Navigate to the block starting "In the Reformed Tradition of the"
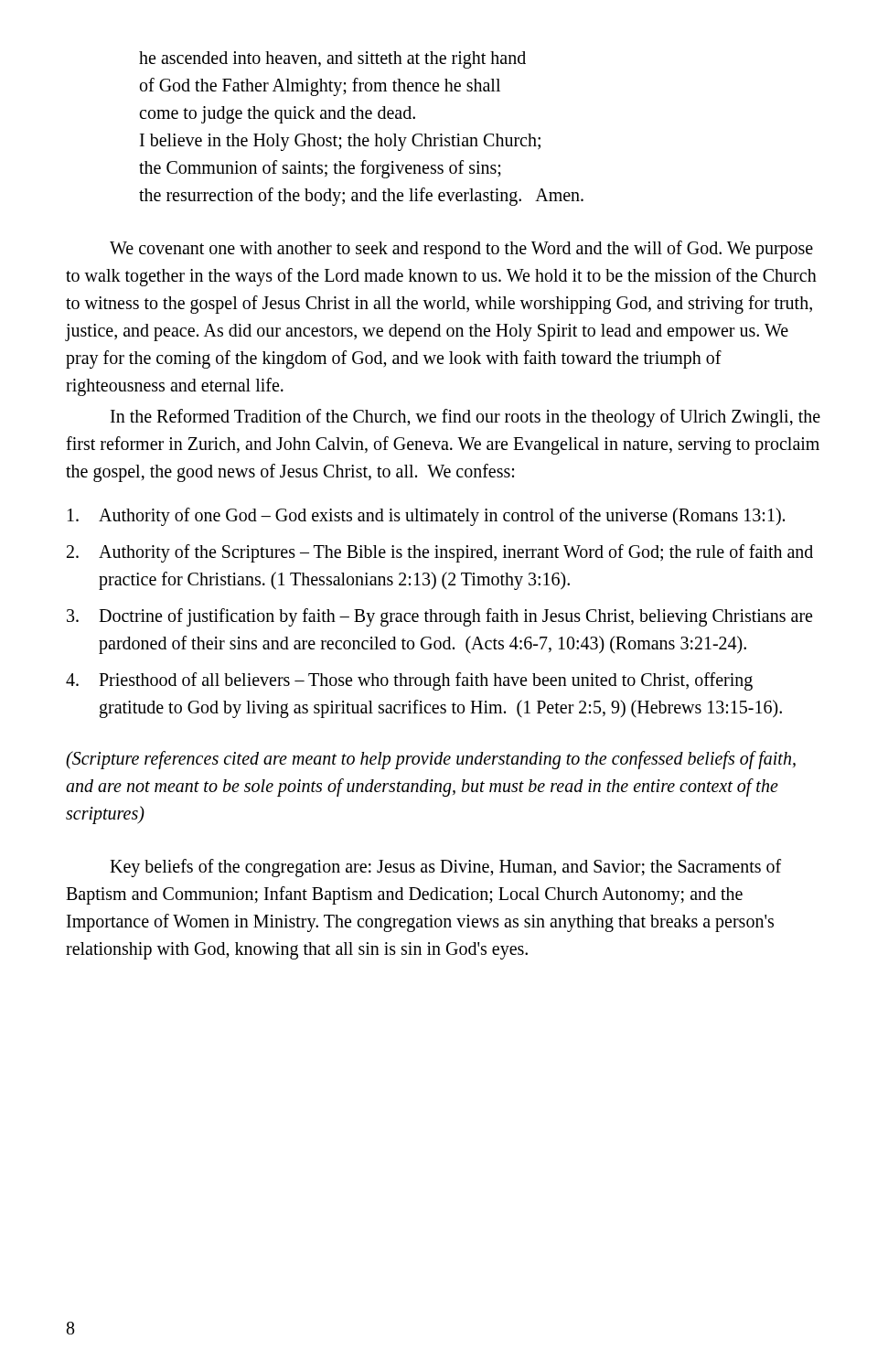This screenshot has width=888, height=1372. point(443,444)
